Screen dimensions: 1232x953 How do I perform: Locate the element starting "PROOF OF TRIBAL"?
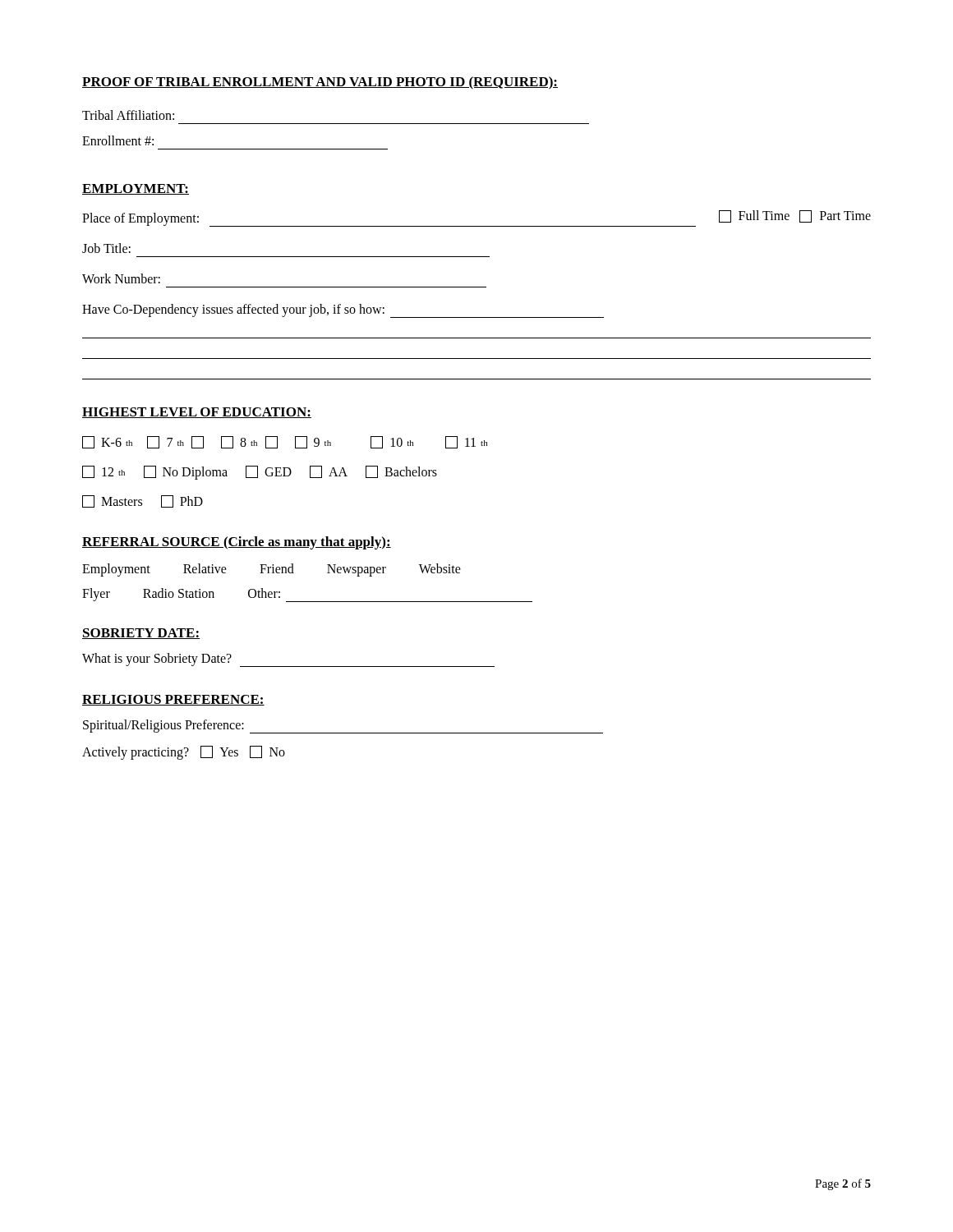320,82
